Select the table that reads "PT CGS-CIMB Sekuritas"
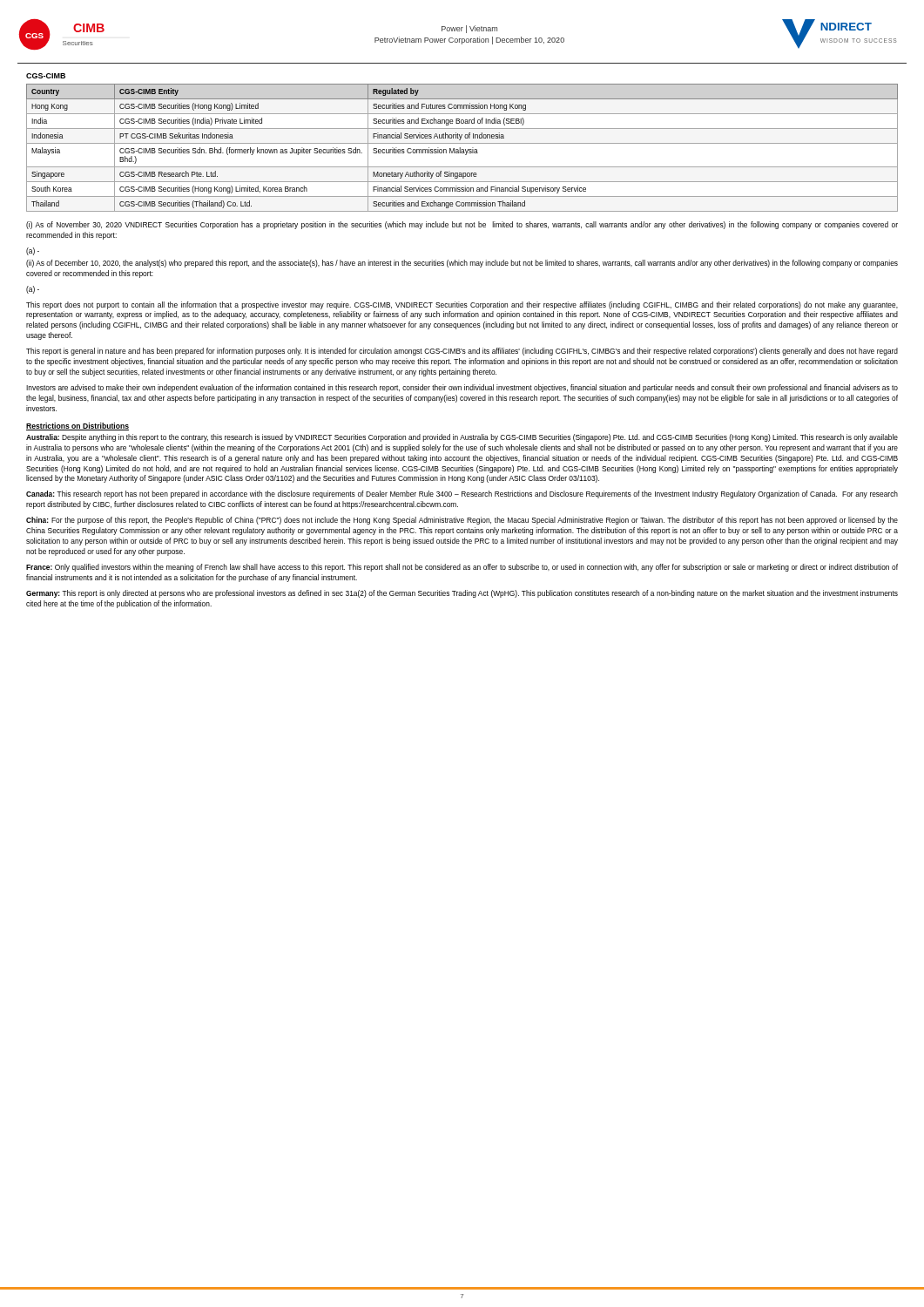 tap(462, 148)
